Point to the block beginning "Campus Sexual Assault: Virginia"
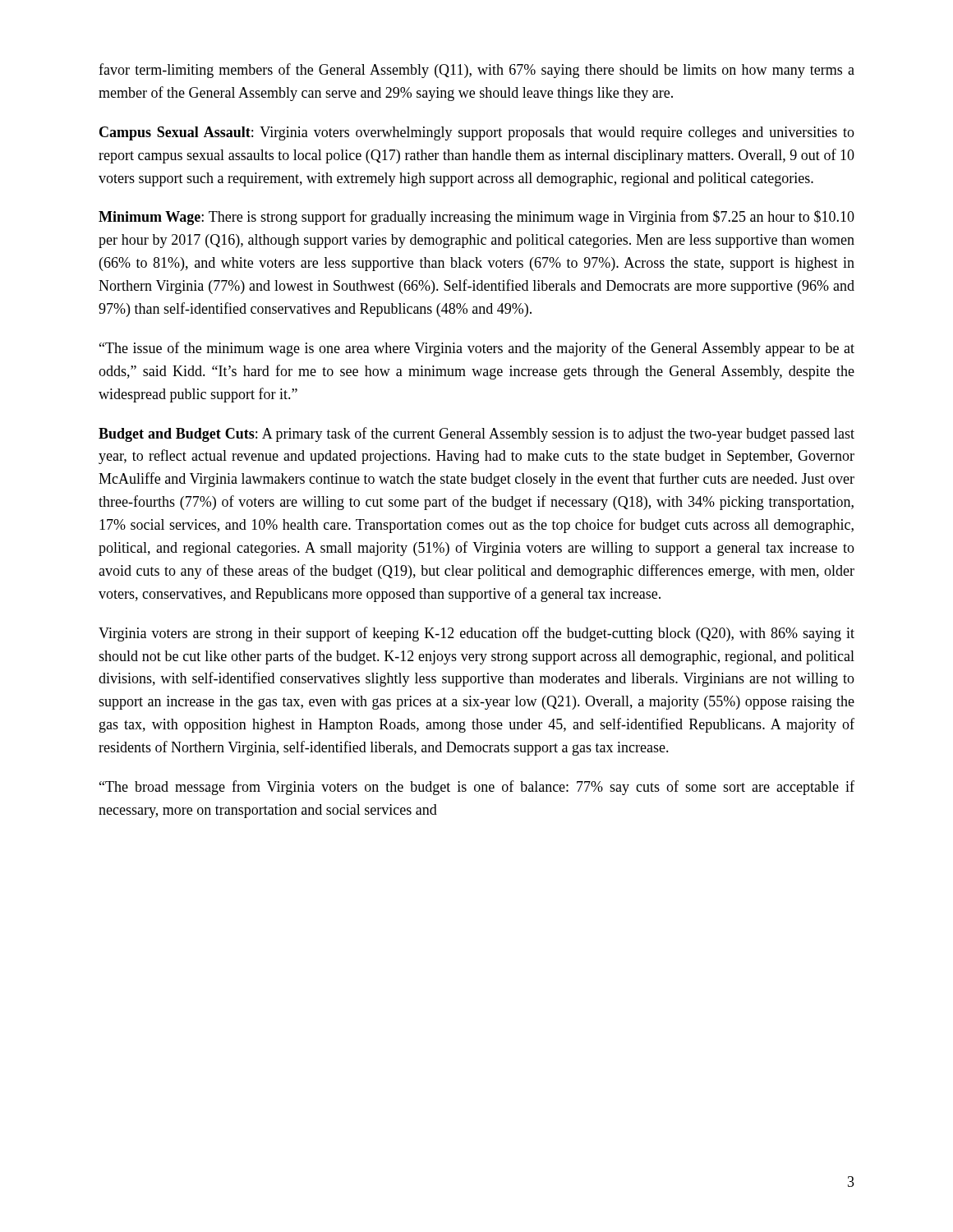The width and height of the screenshot is (953, 1232). (476, 156)
